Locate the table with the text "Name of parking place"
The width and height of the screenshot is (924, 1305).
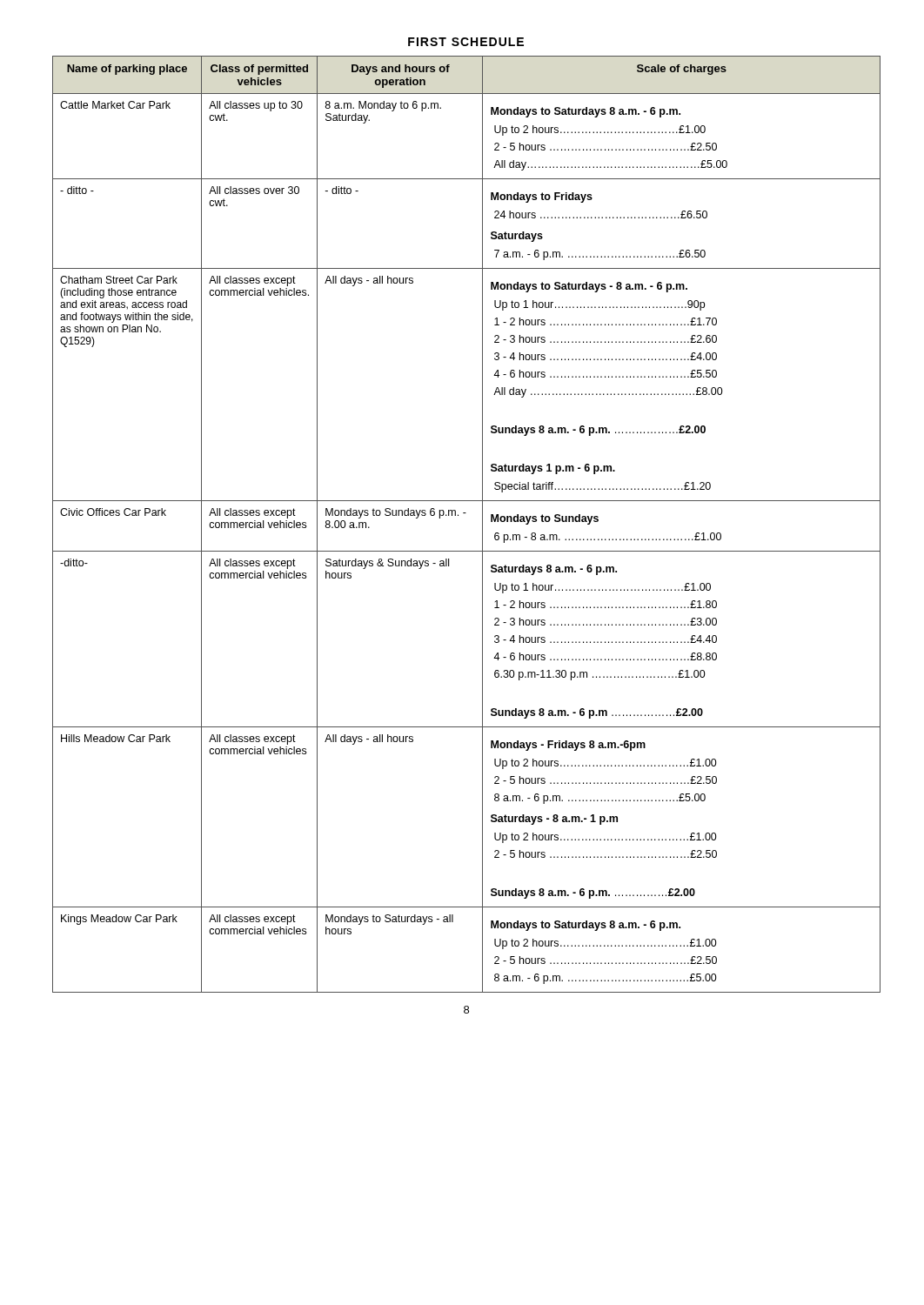pyautogui.click(x=466, y=524)
